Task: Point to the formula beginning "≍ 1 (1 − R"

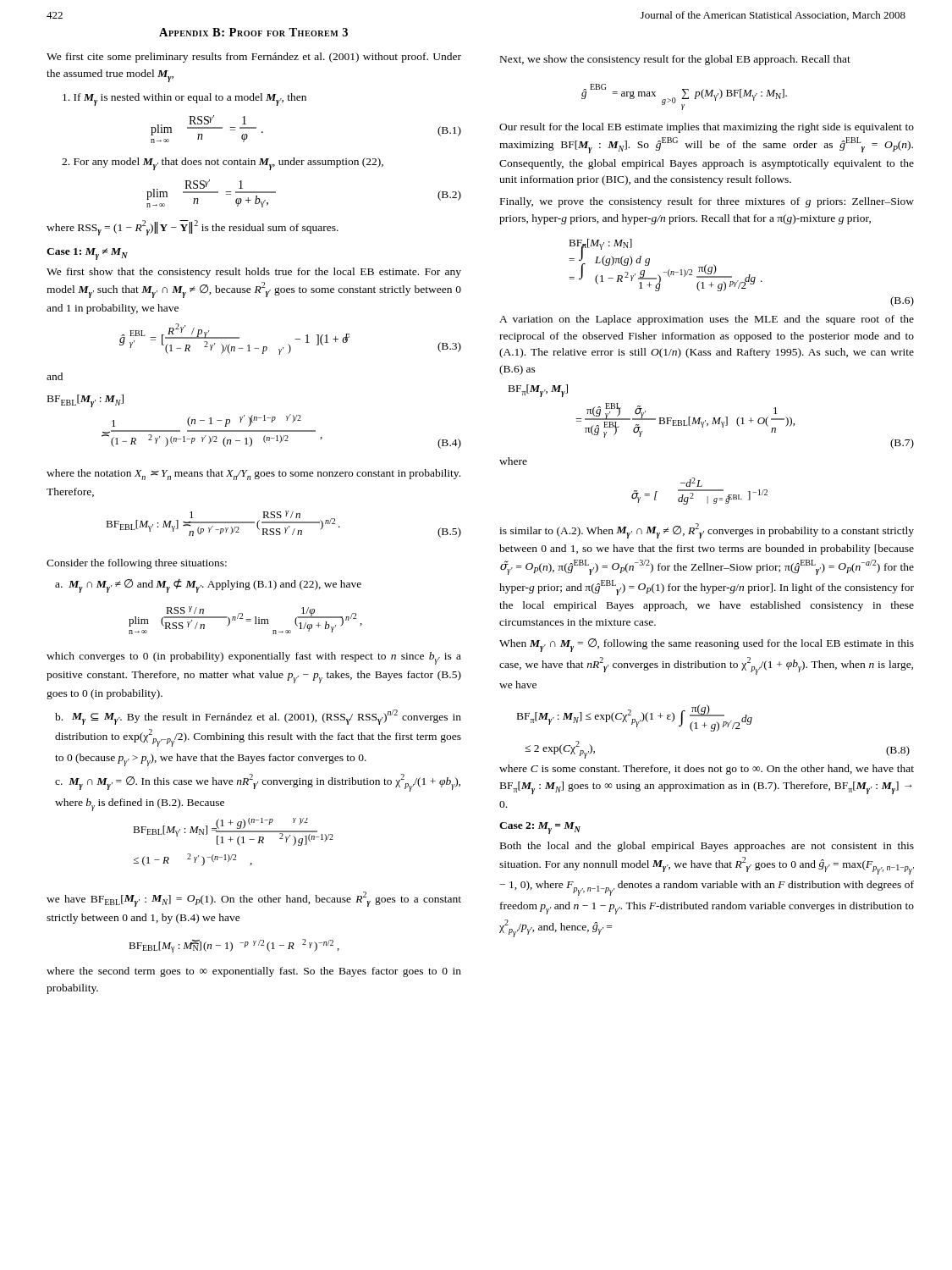Action: (254, 437)
